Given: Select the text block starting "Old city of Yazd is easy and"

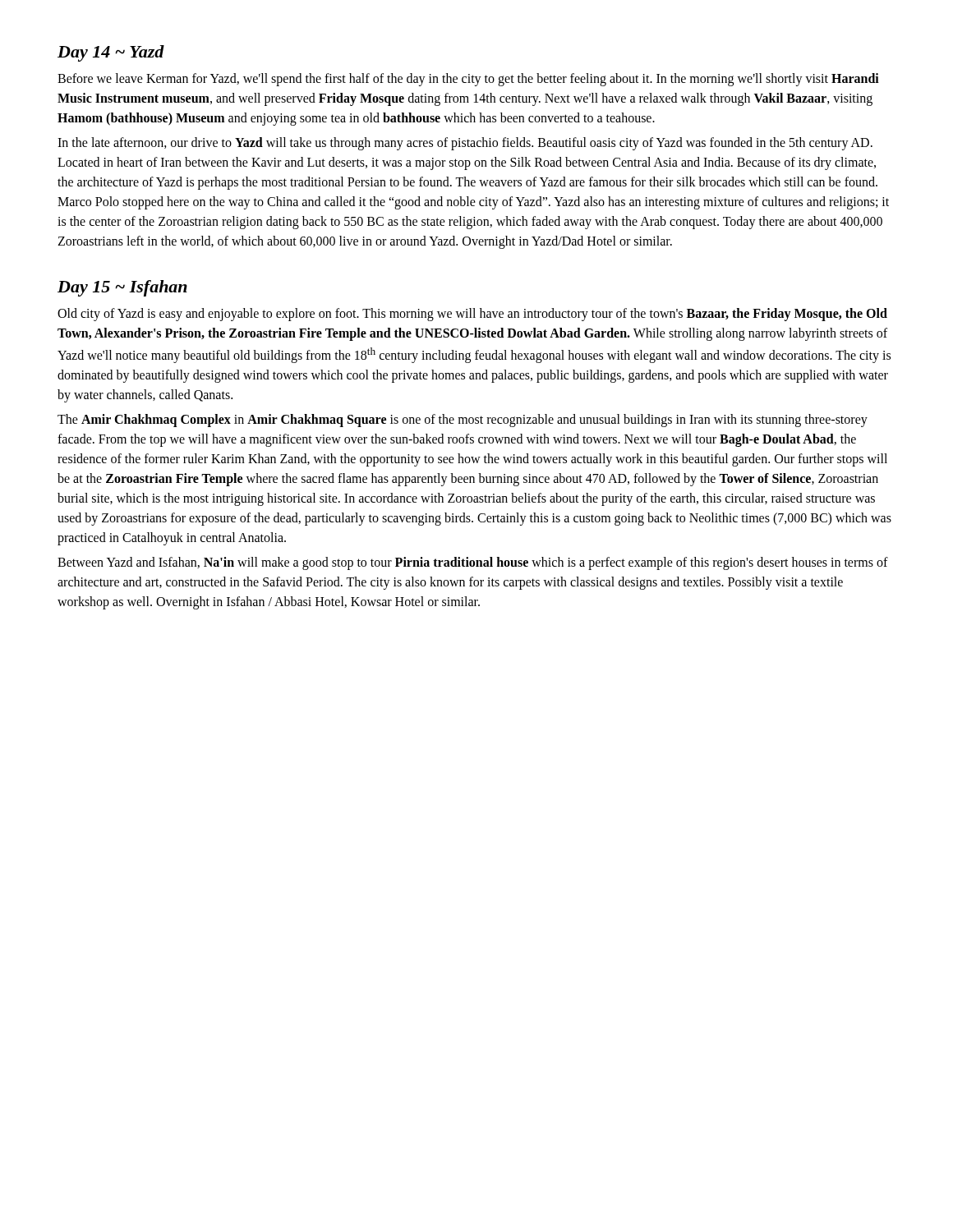Looking at the screenshot, I should (476, 458).
